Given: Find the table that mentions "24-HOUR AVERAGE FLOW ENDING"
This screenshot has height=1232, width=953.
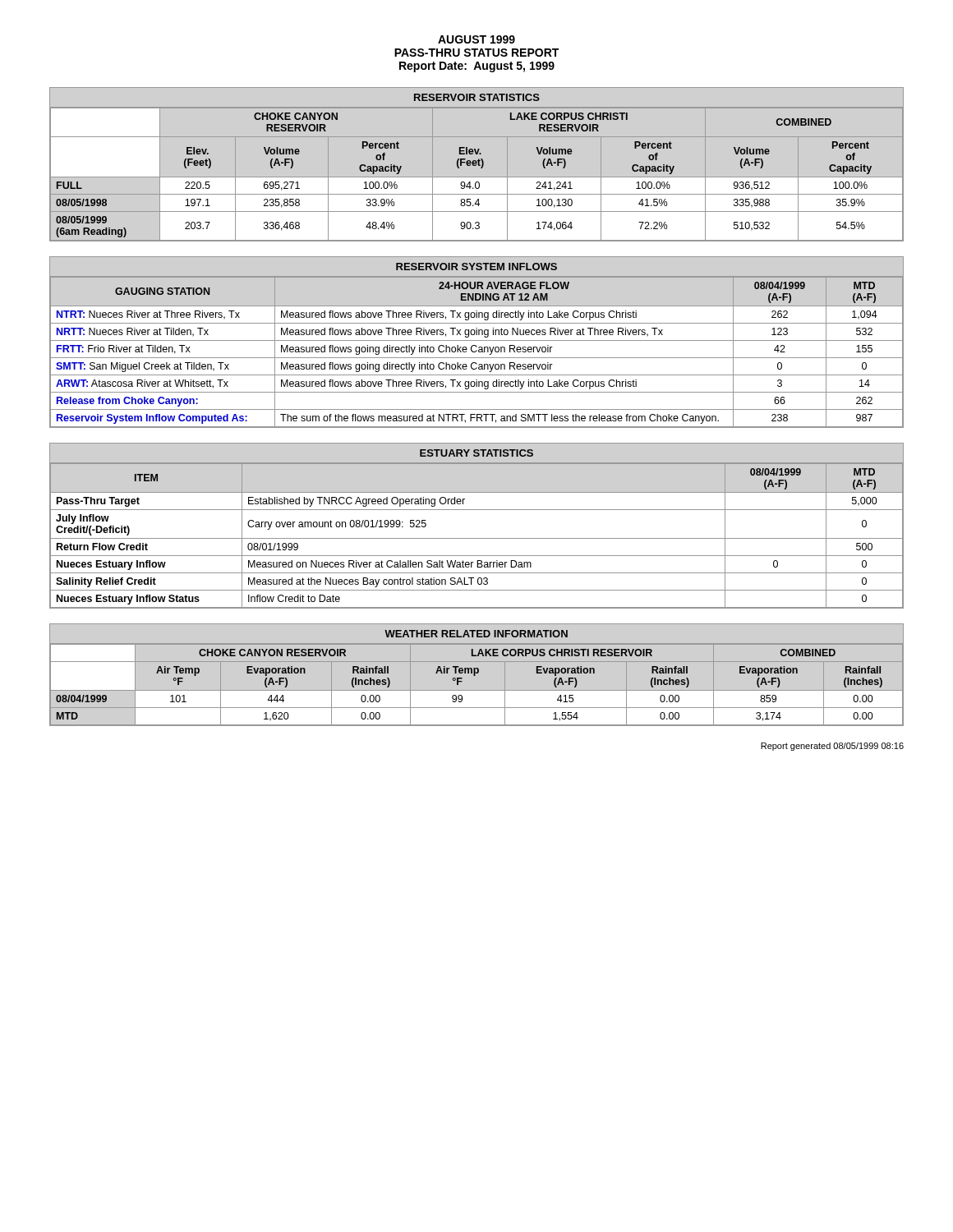Looking at the screenshot, I should tap(476, 342).
